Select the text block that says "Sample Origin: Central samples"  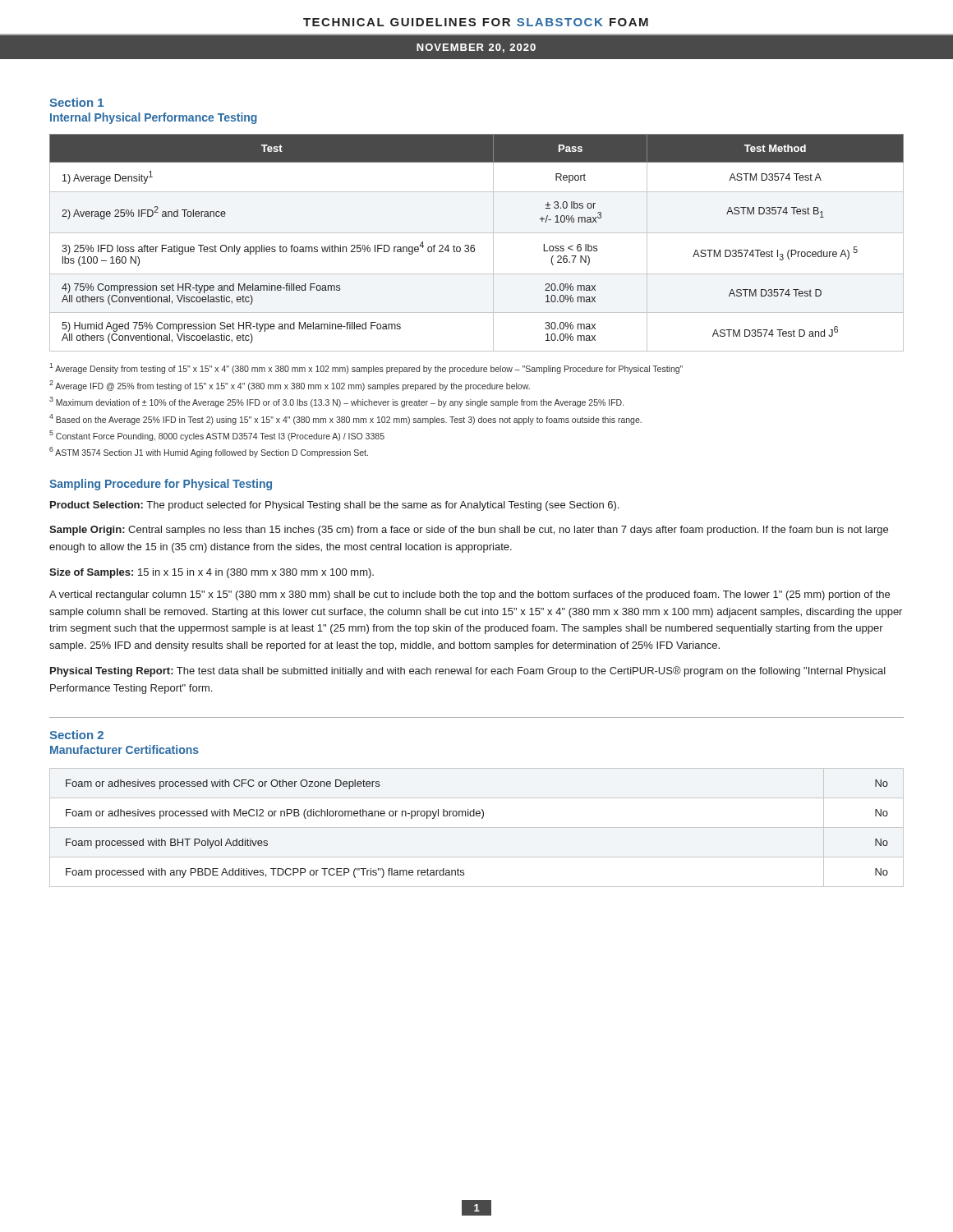tap(469, 538)
